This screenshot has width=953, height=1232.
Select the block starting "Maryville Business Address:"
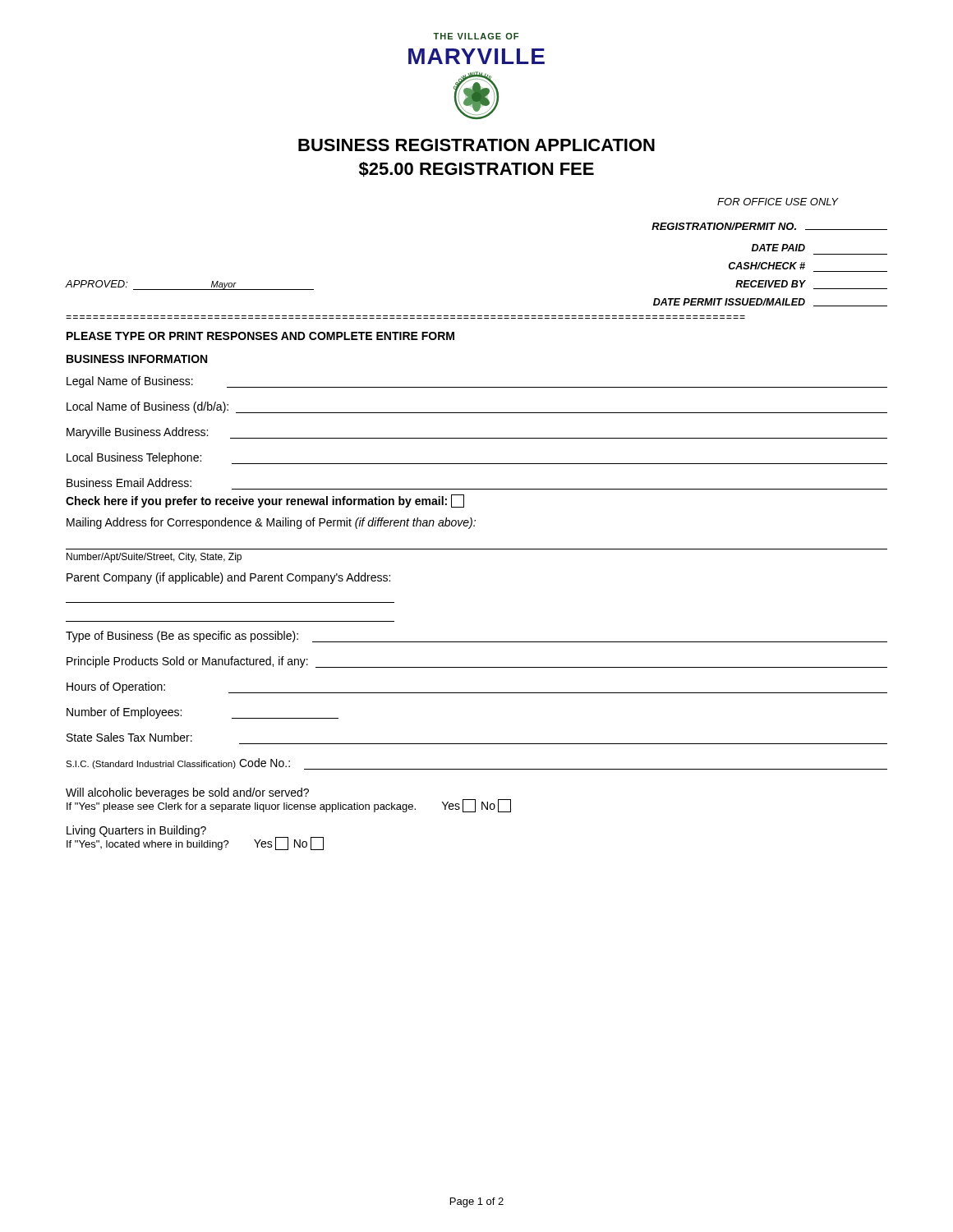(476, 432)
